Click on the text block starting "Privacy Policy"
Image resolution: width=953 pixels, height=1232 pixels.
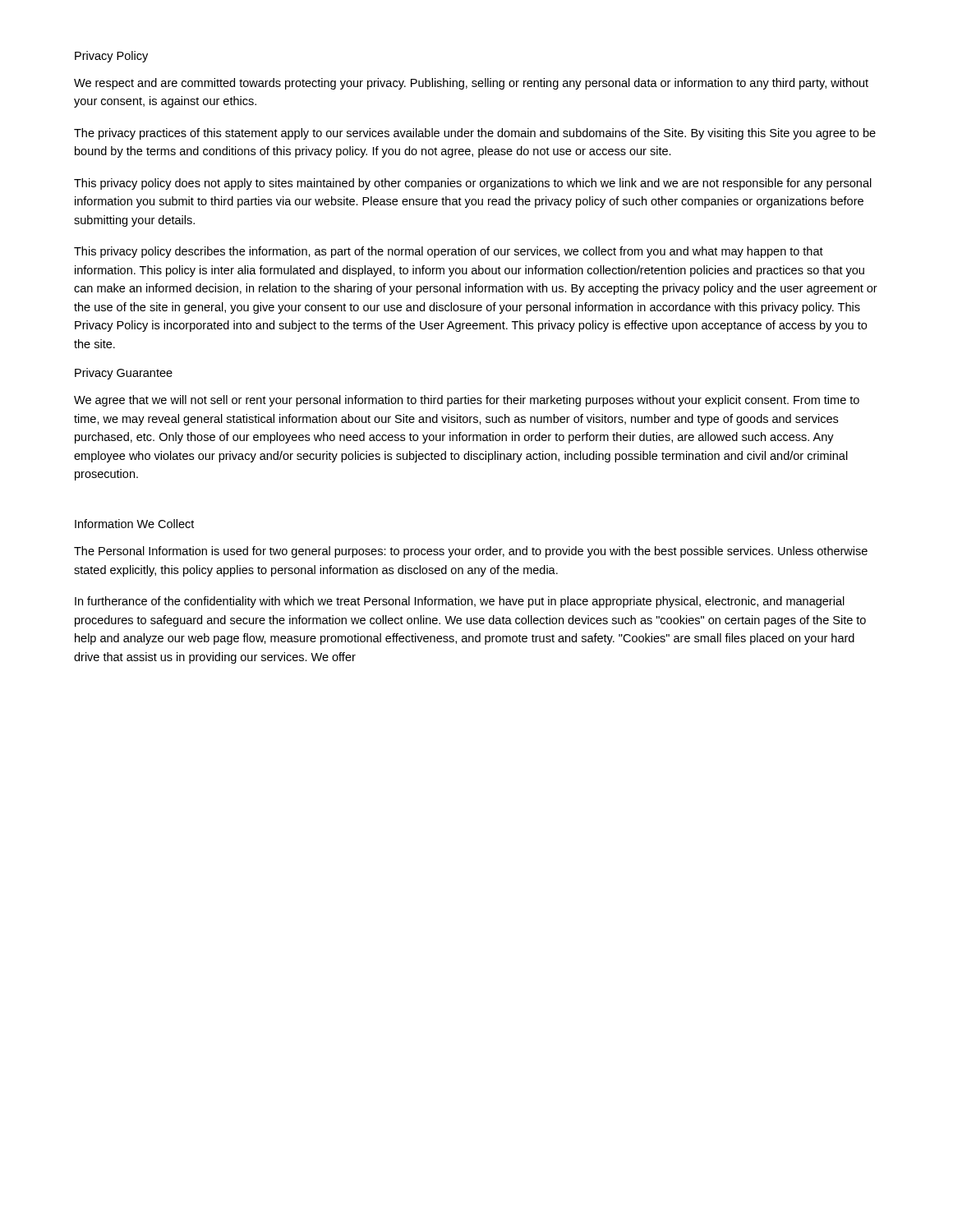tap(111, 56)
